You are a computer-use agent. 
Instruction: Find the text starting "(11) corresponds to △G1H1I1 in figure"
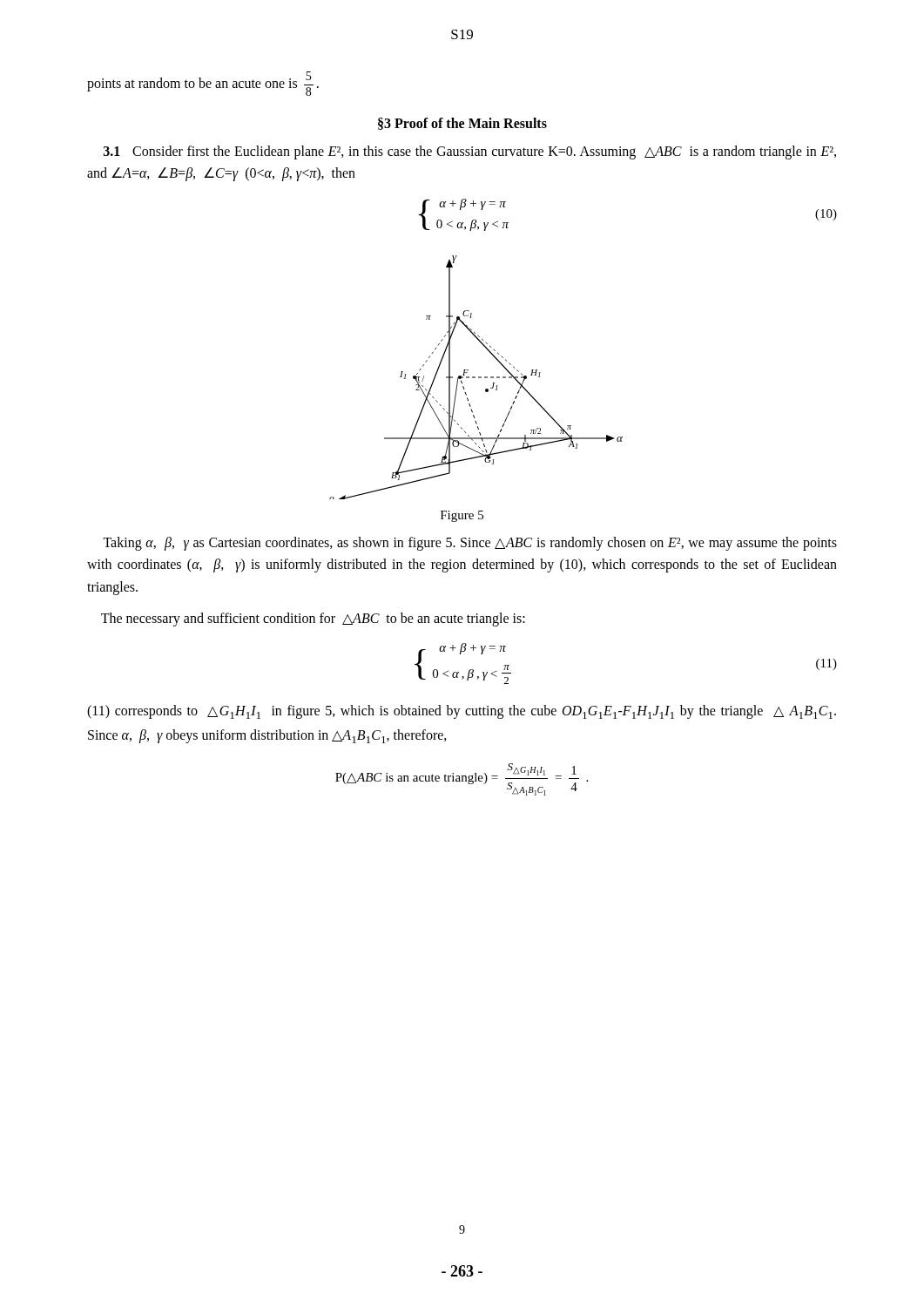click(x=462, y=725)
